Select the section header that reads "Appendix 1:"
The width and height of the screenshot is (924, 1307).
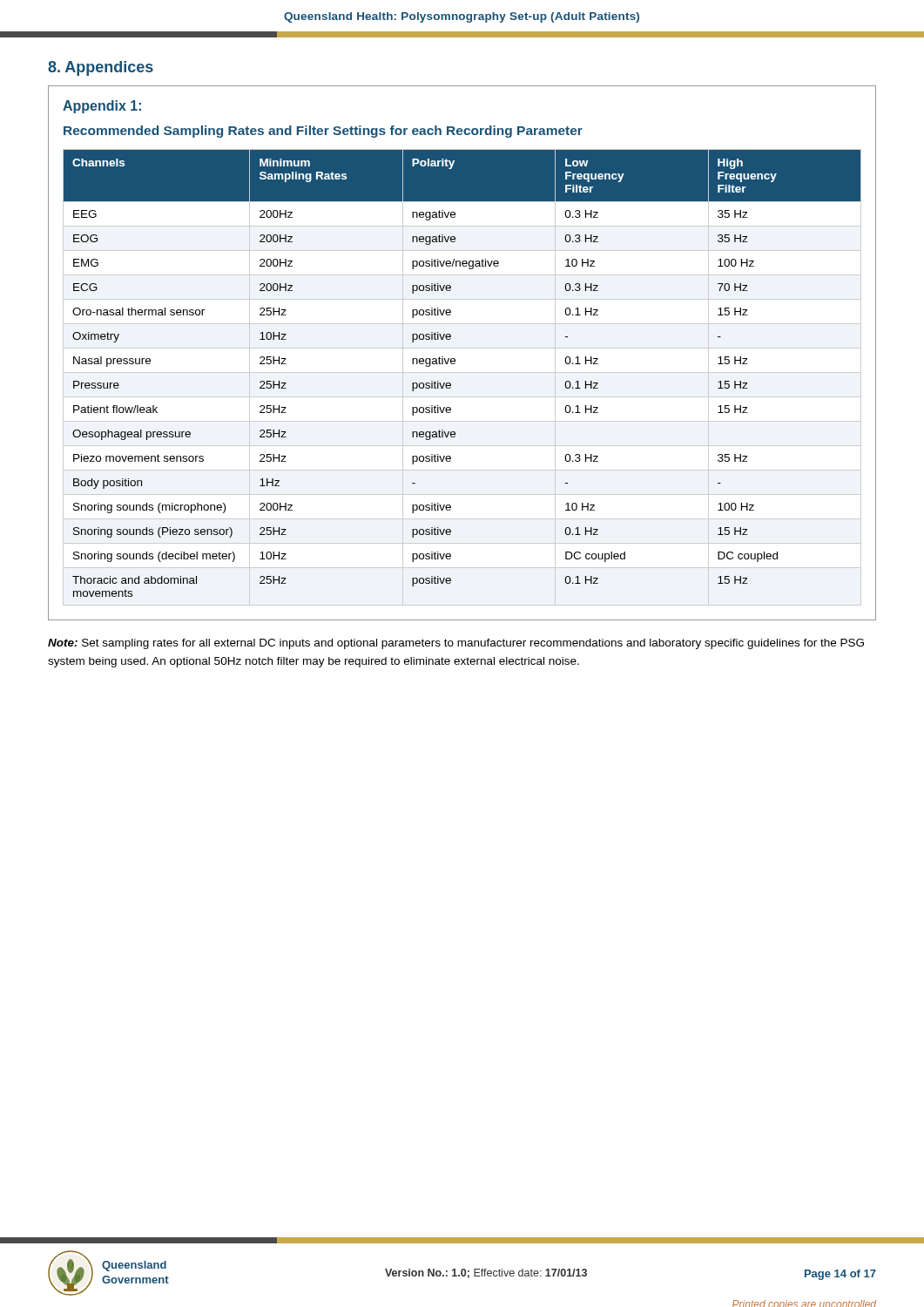click(x=103, y=106)
